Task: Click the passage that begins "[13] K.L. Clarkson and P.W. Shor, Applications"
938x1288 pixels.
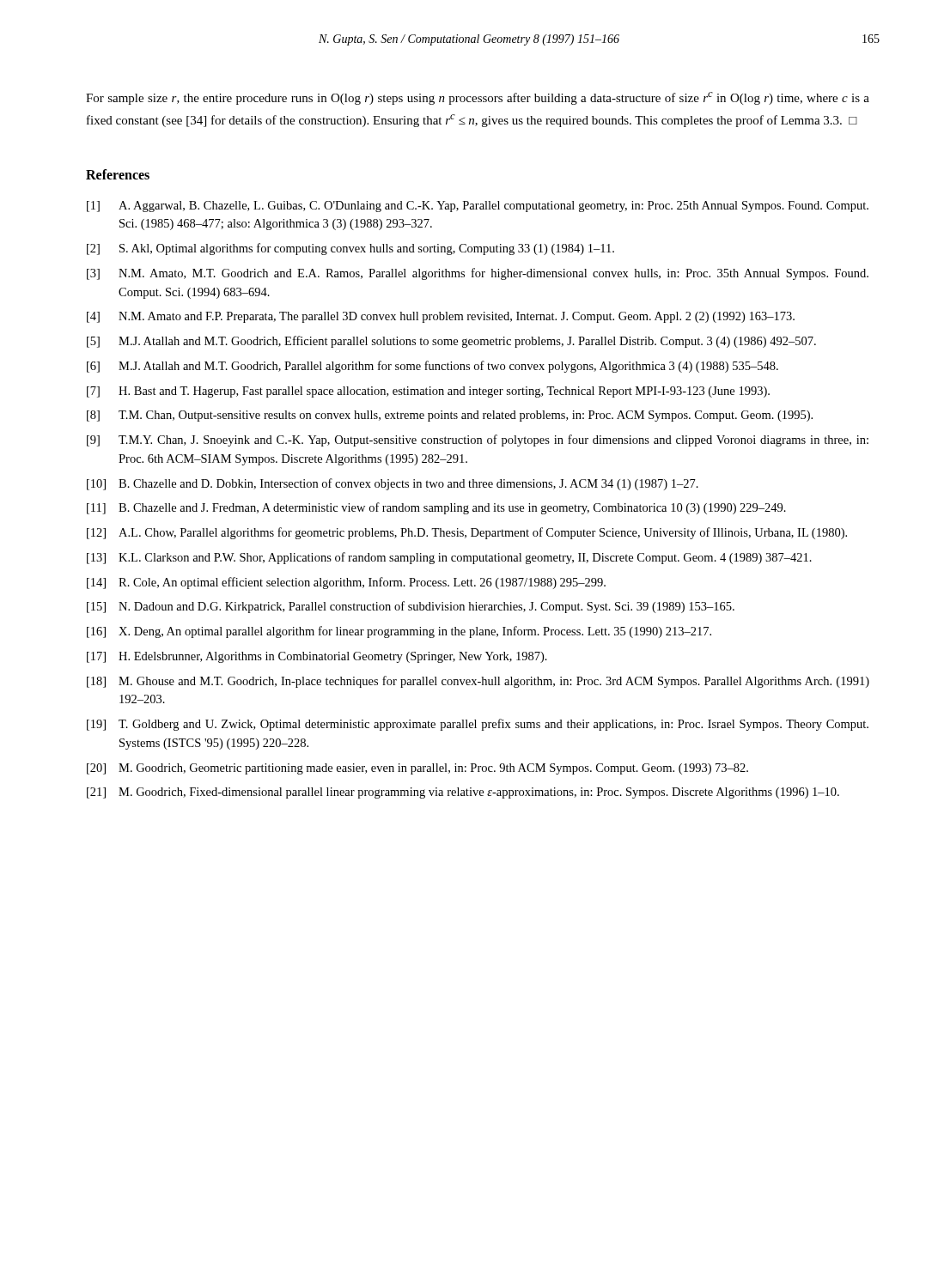Action: [478, 558]
